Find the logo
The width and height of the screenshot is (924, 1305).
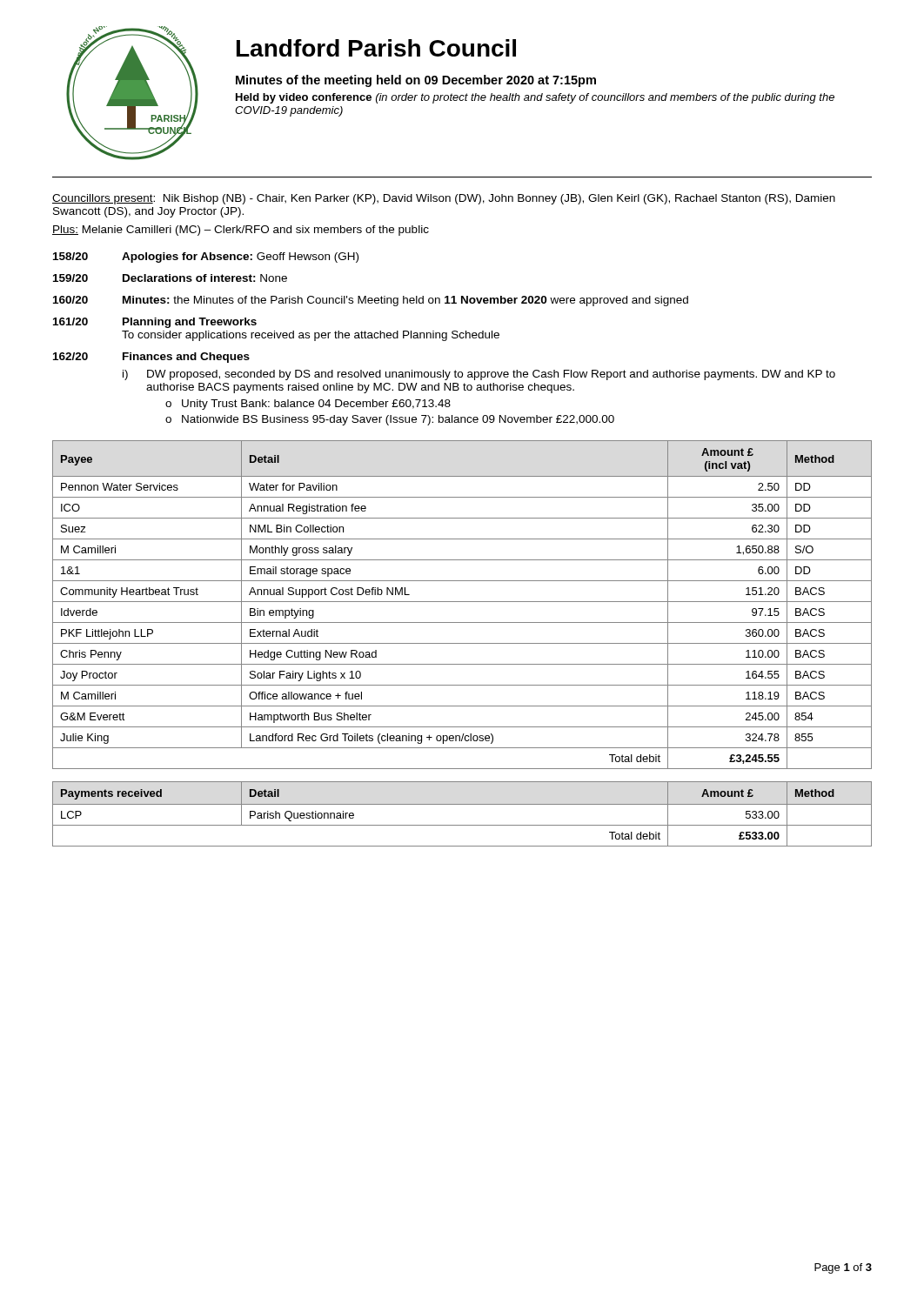(x=133, y=94)
